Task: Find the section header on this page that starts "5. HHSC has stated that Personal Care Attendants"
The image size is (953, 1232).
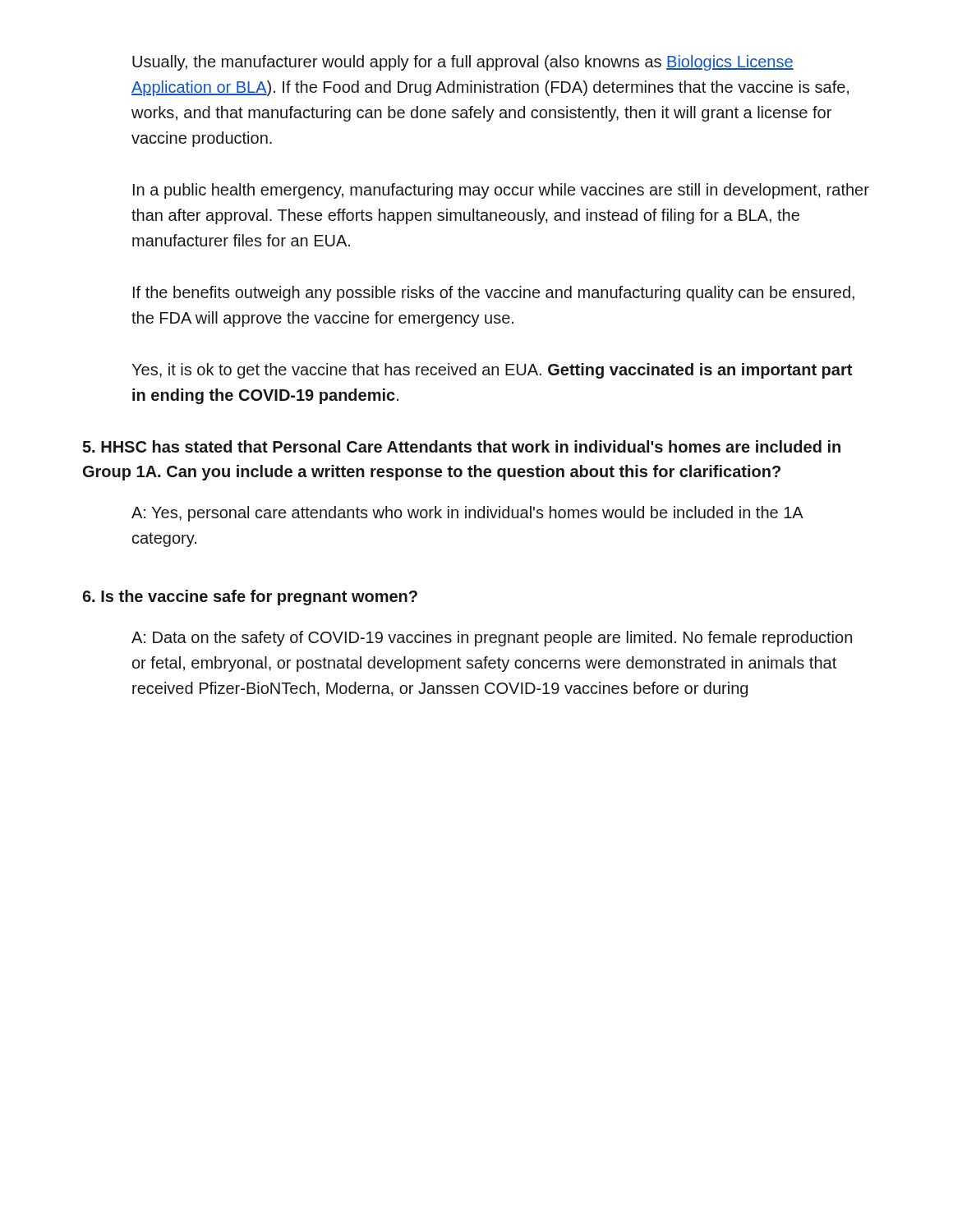Action: point(462,459)
